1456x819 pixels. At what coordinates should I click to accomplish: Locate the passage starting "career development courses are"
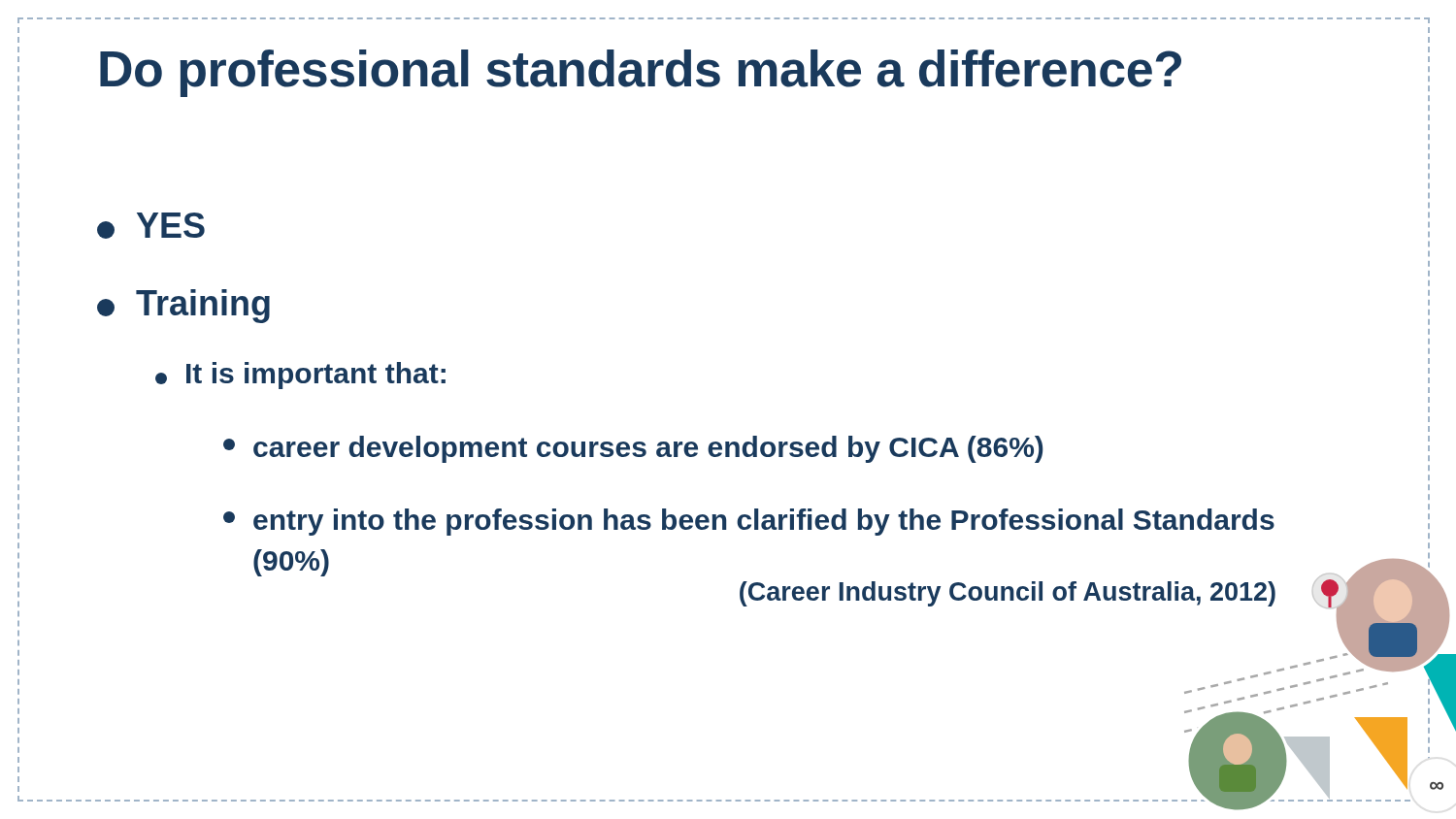[634, 447]
